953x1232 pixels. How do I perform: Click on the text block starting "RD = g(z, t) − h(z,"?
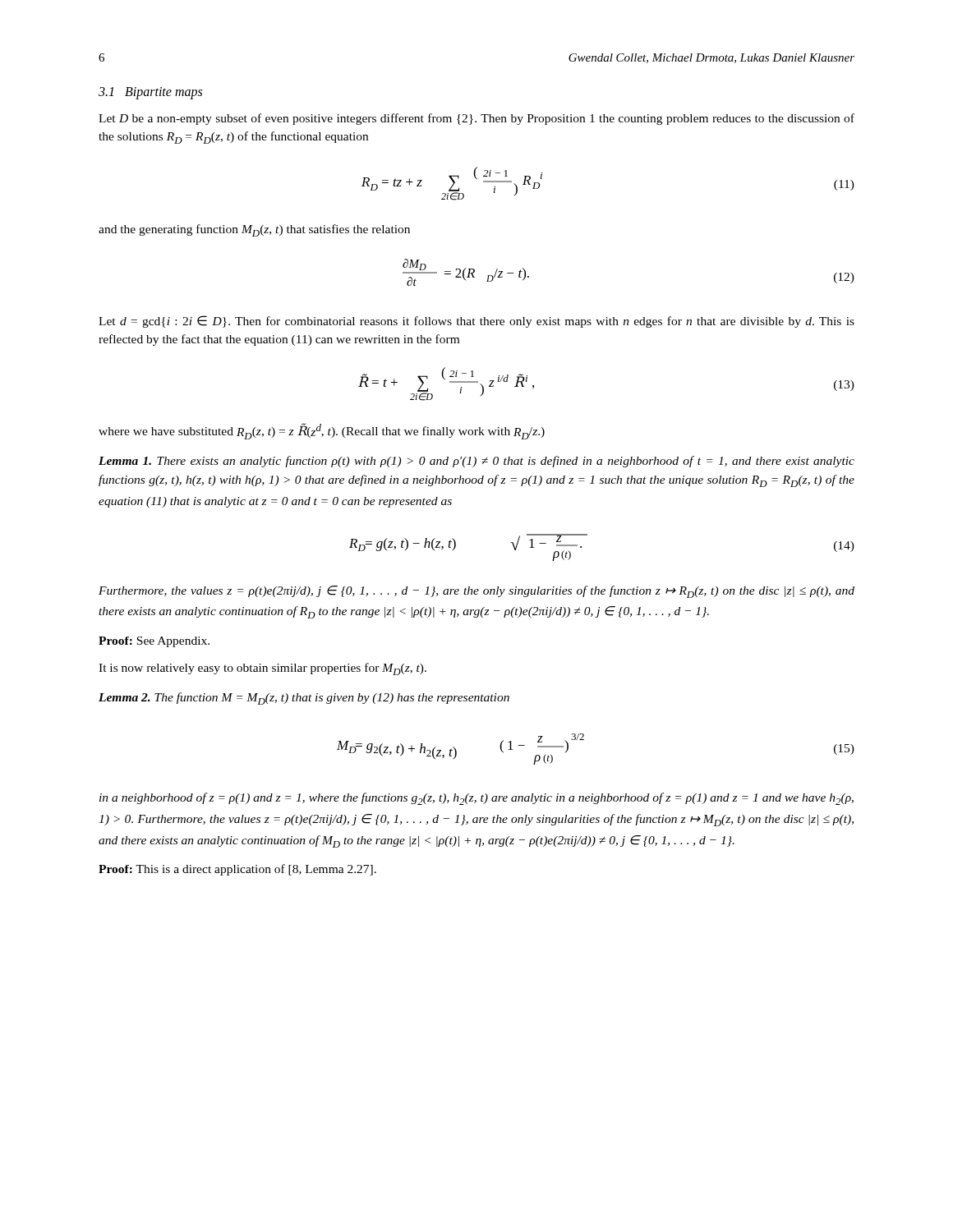pyautogui.click(x=404, y=547)
